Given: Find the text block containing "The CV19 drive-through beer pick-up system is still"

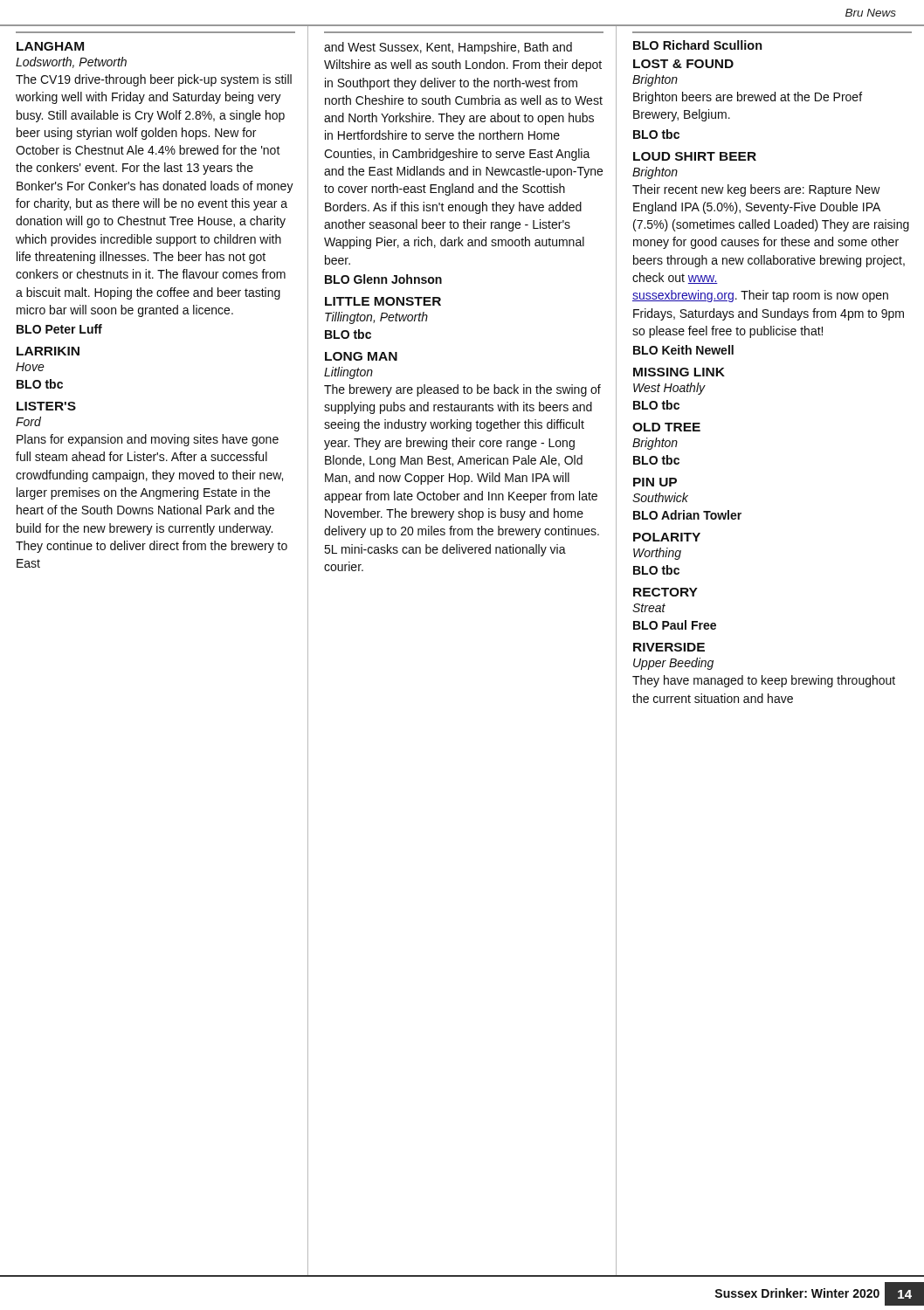Looking at the screenshot, I should coord(155,195).
